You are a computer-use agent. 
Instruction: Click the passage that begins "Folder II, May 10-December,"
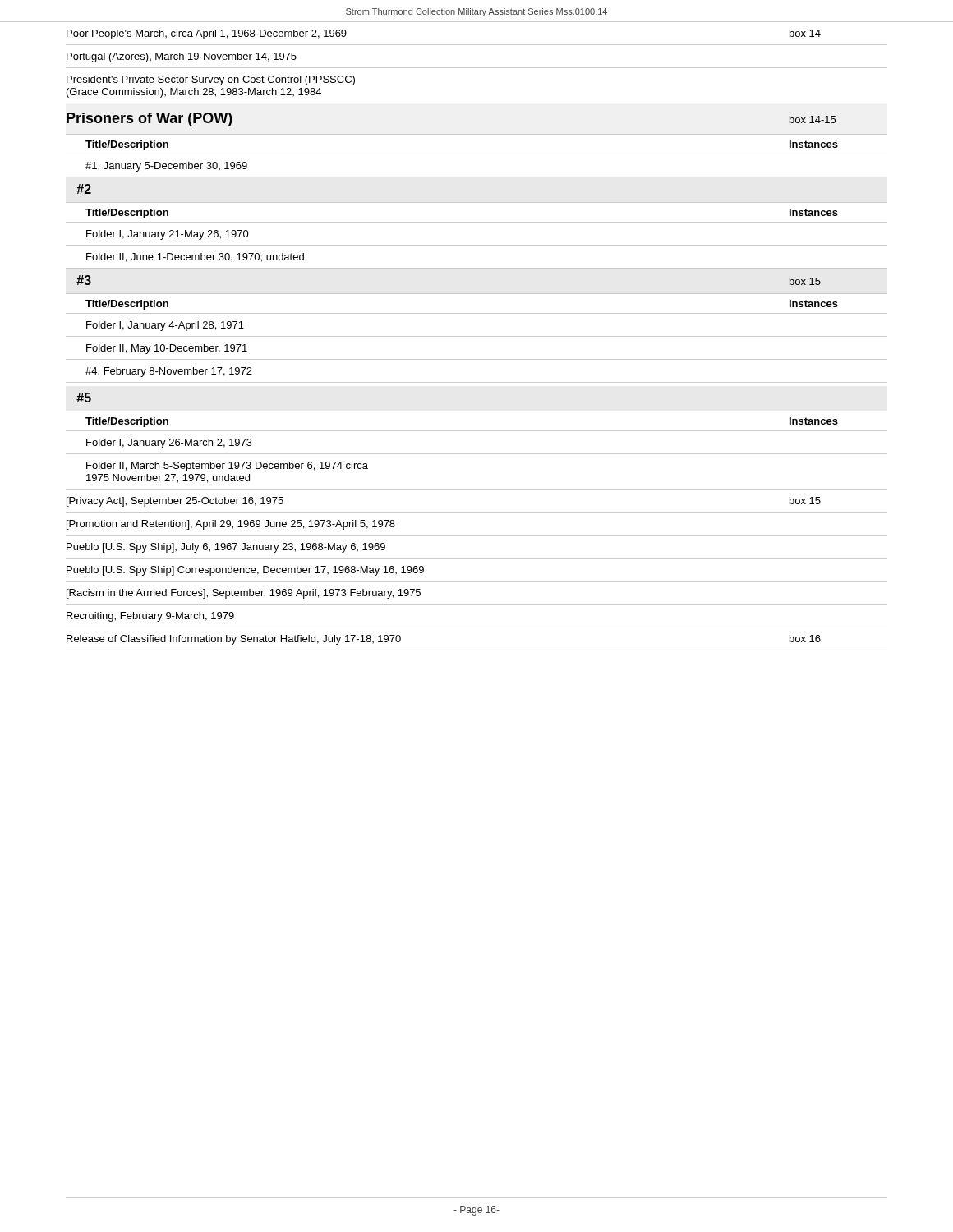(427, 348)
